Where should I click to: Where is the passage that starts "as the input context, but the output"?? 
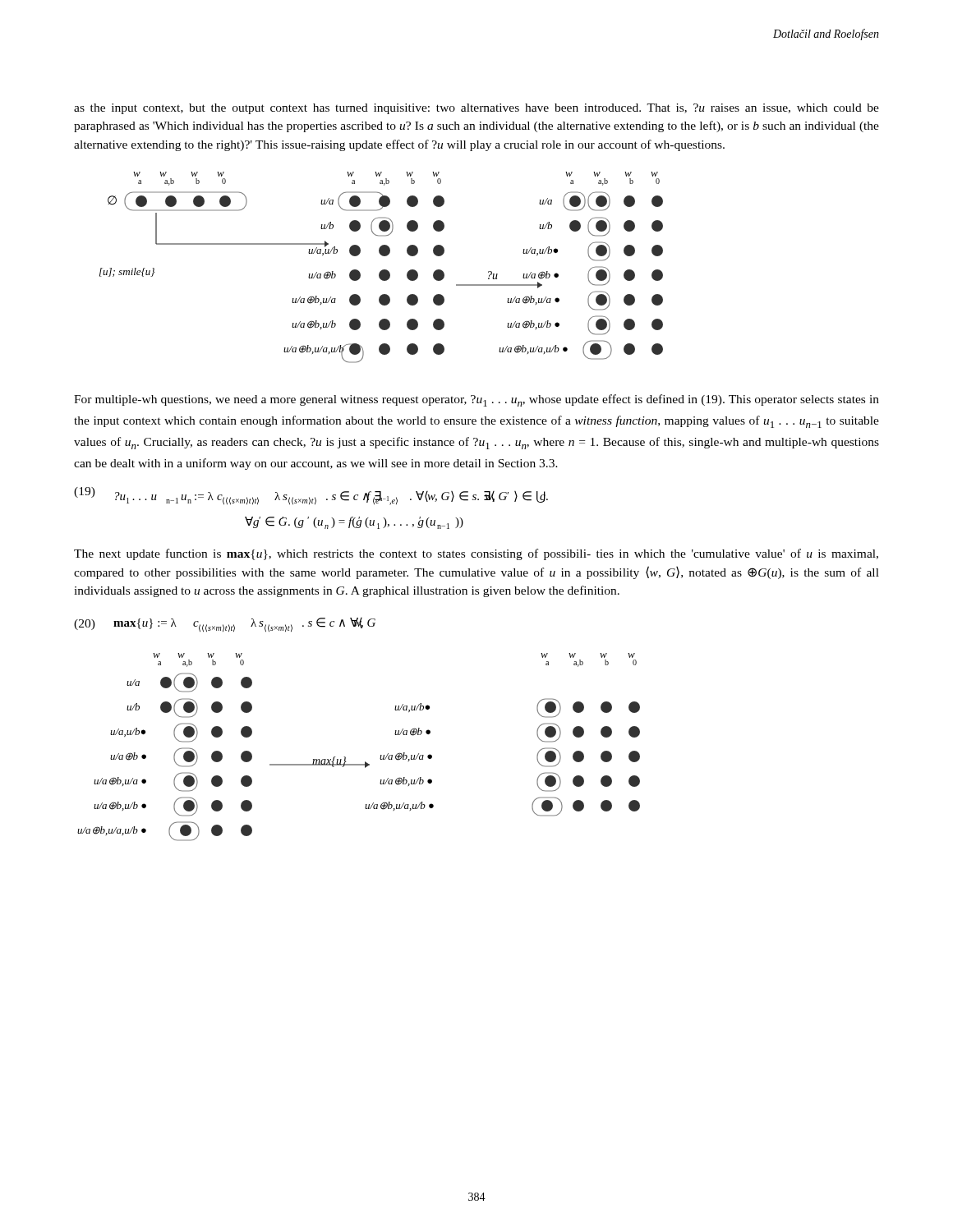tap(476, 126)
